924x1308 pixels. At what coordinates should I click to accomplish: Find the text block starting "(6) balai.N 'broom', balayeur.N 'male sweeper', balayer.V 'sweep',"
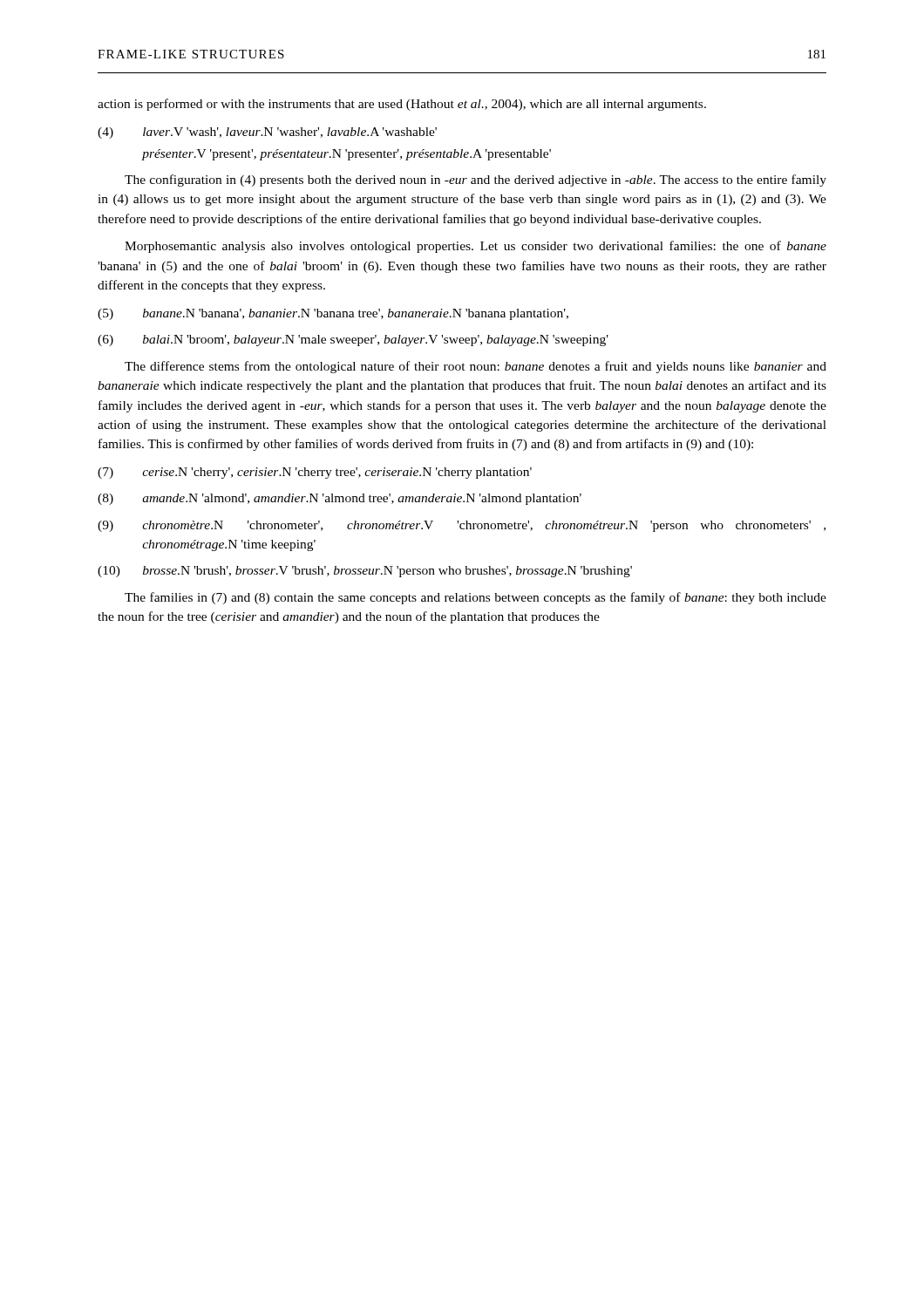462,340
